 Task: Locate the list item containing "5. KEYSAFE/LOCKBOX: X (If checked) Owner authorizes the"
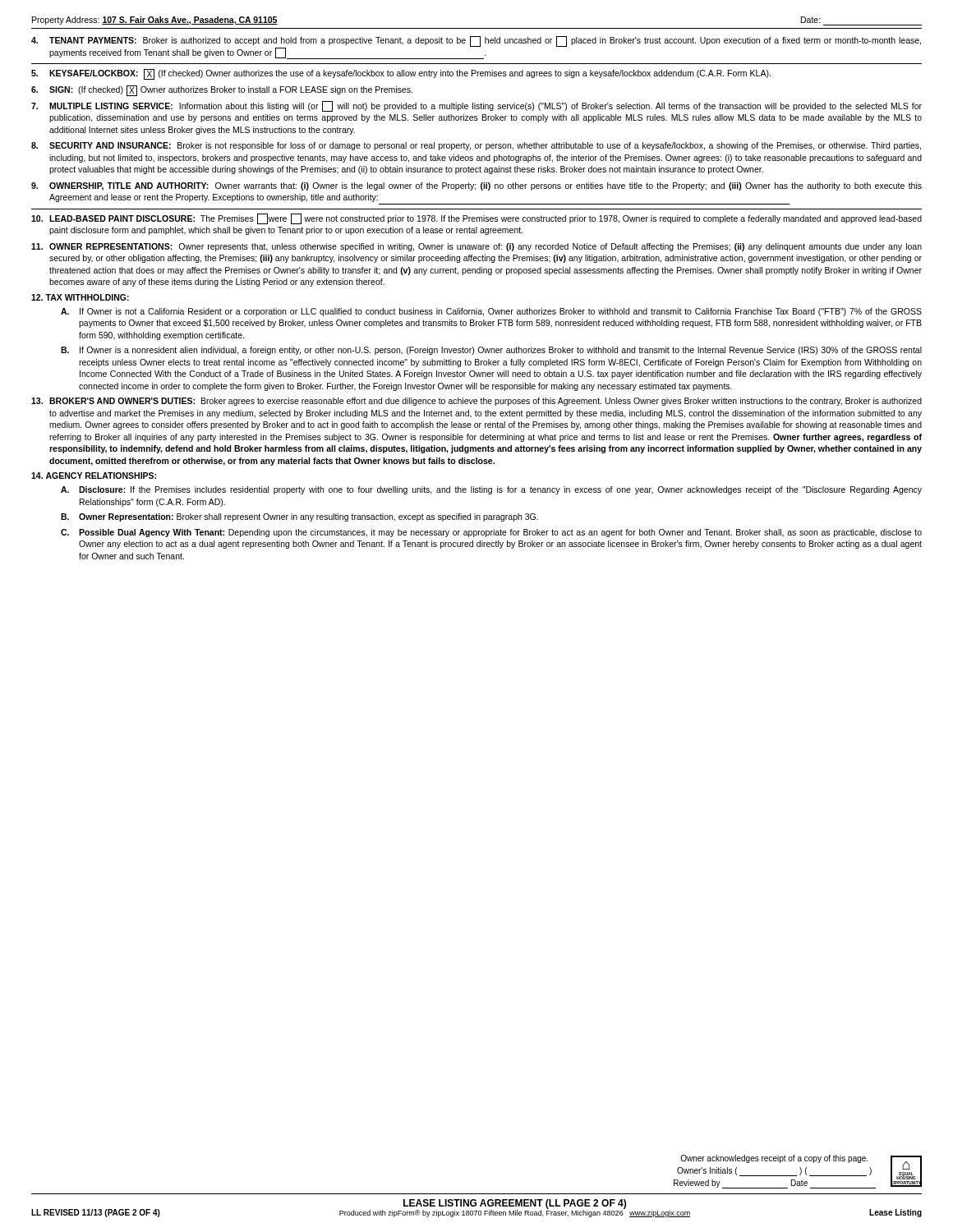[x=476, y=74]
